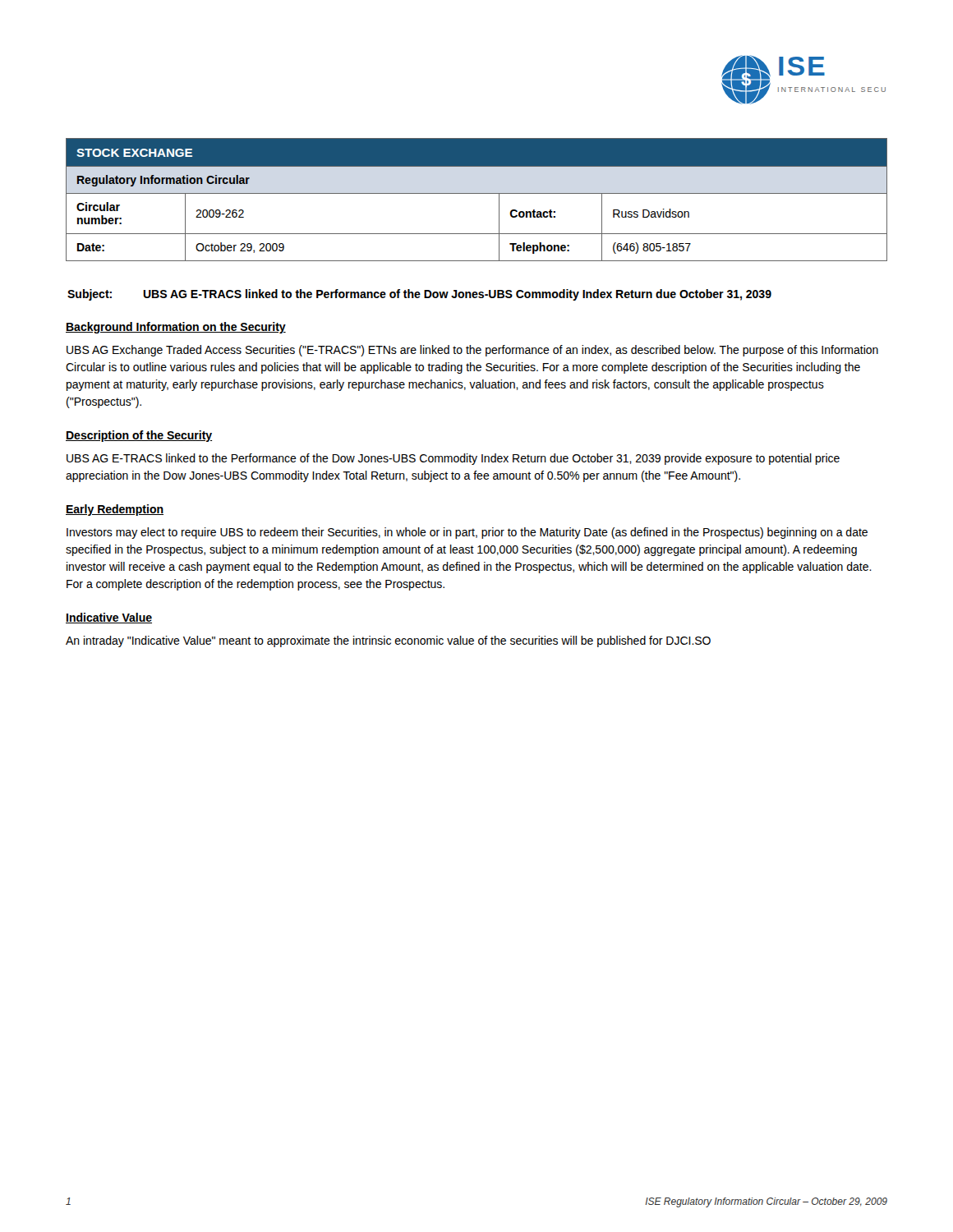Navigate to the passage starting "Investors may elect to require UBS to redeem"
The width and height of the screenshot is (953, 1232).
(469, 558)
